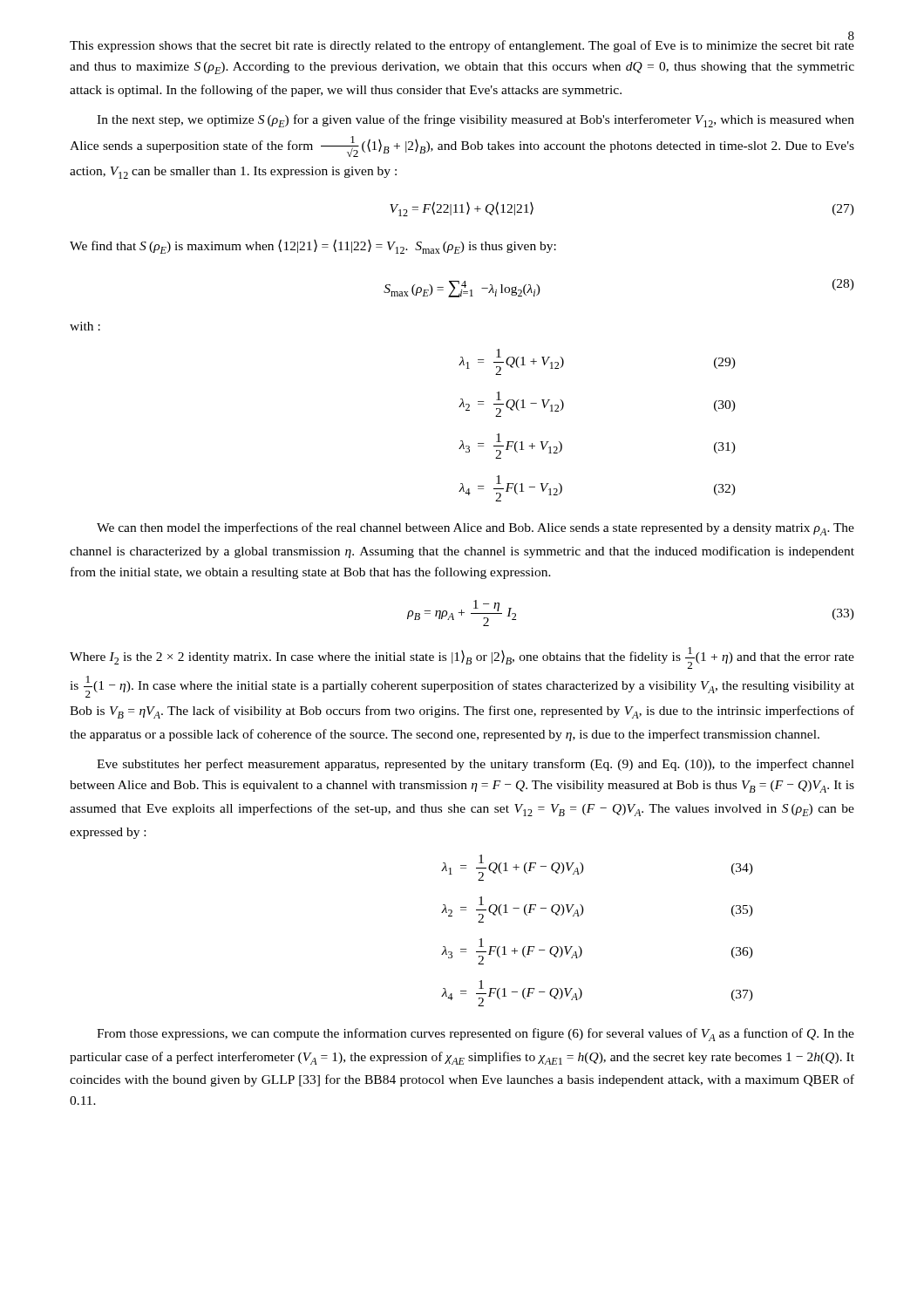Select the passage starting "λ3 = 12F(1 + V12) (31)"
Screen dimensions: 1308x924
point(462,446)
